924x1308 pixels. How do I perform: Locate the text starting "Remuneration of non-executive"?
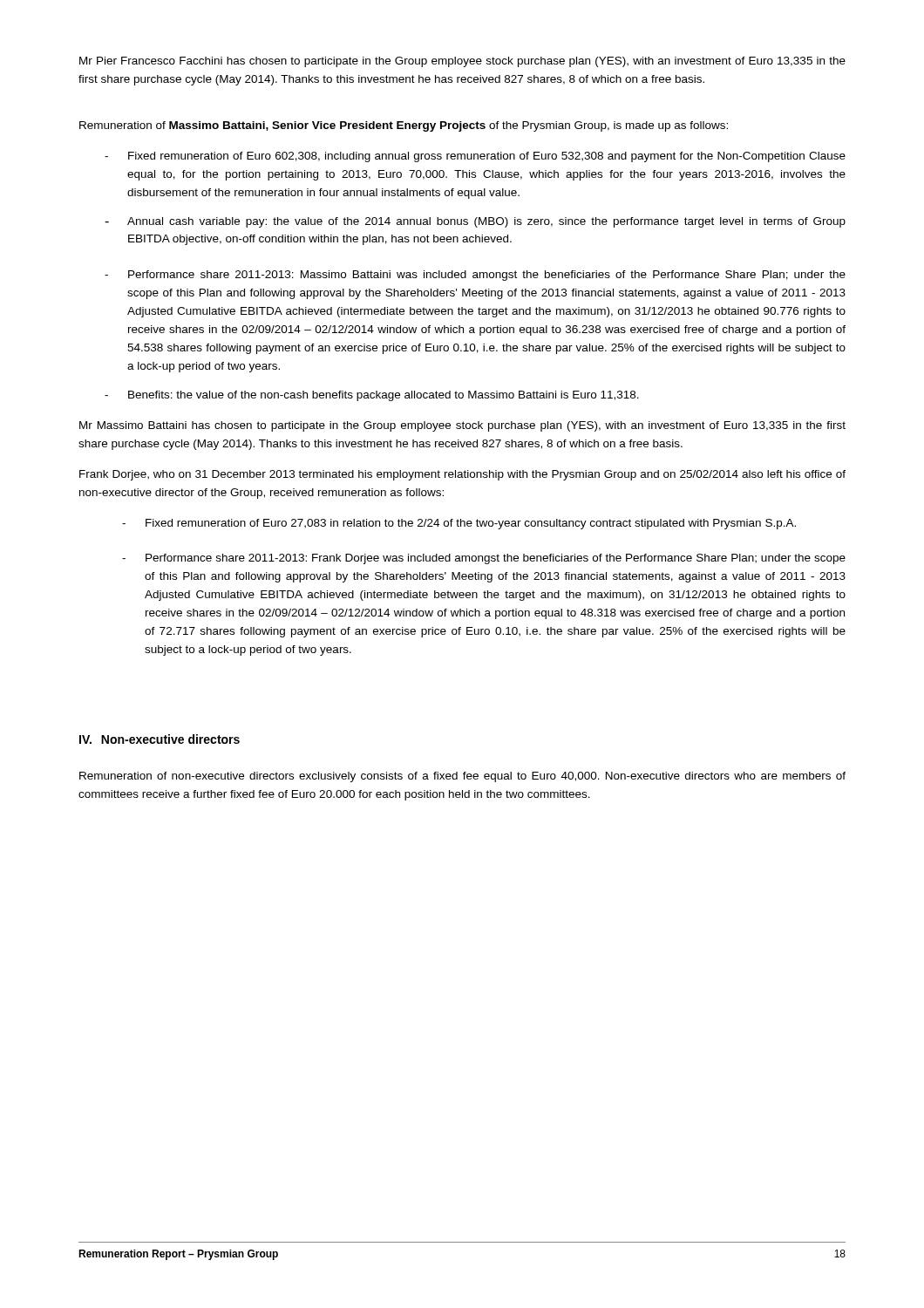click(x=462, y=785)
